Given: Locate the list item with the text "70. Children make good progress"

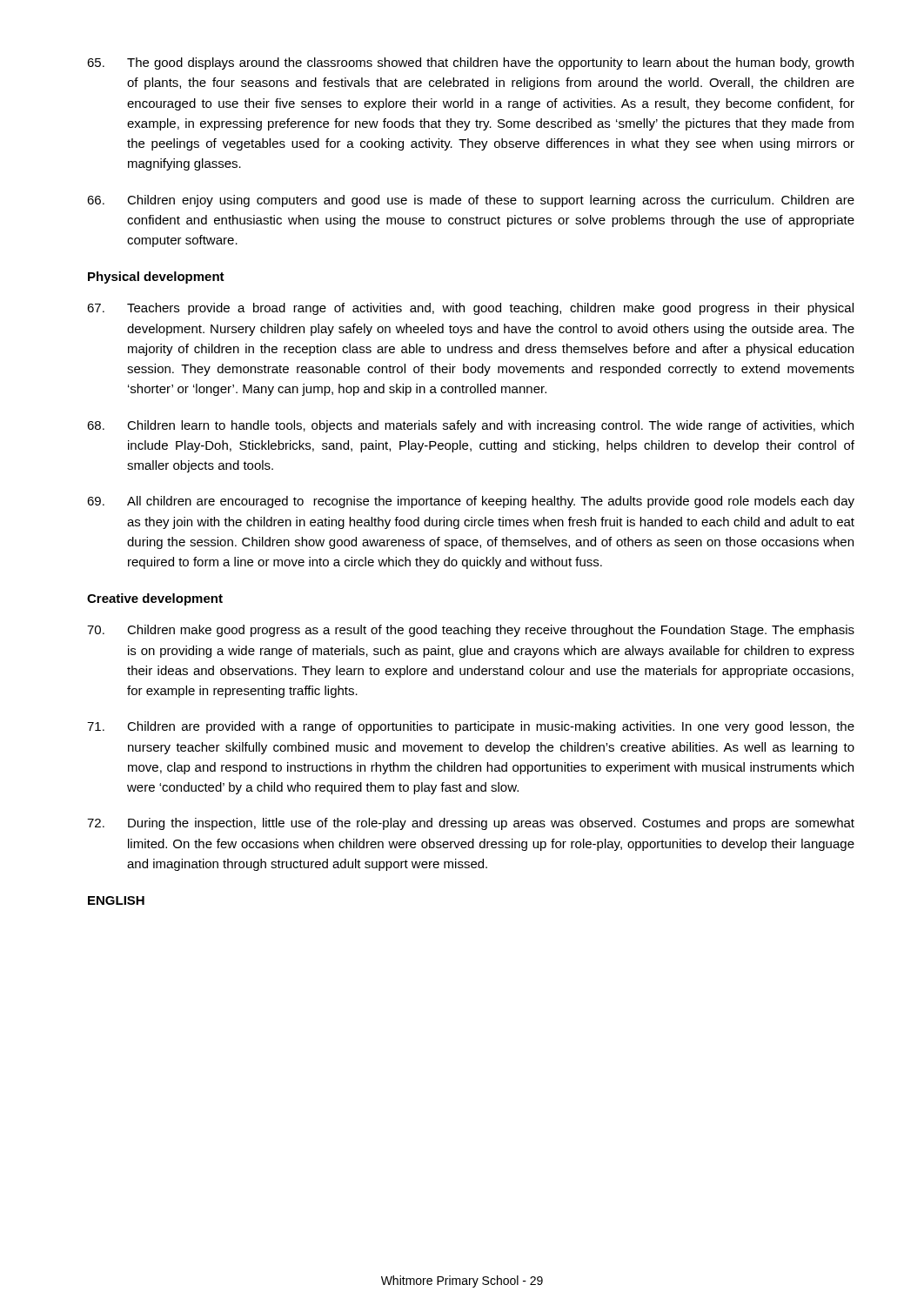Looking at the screenshot, I should [x=471, y=660].
